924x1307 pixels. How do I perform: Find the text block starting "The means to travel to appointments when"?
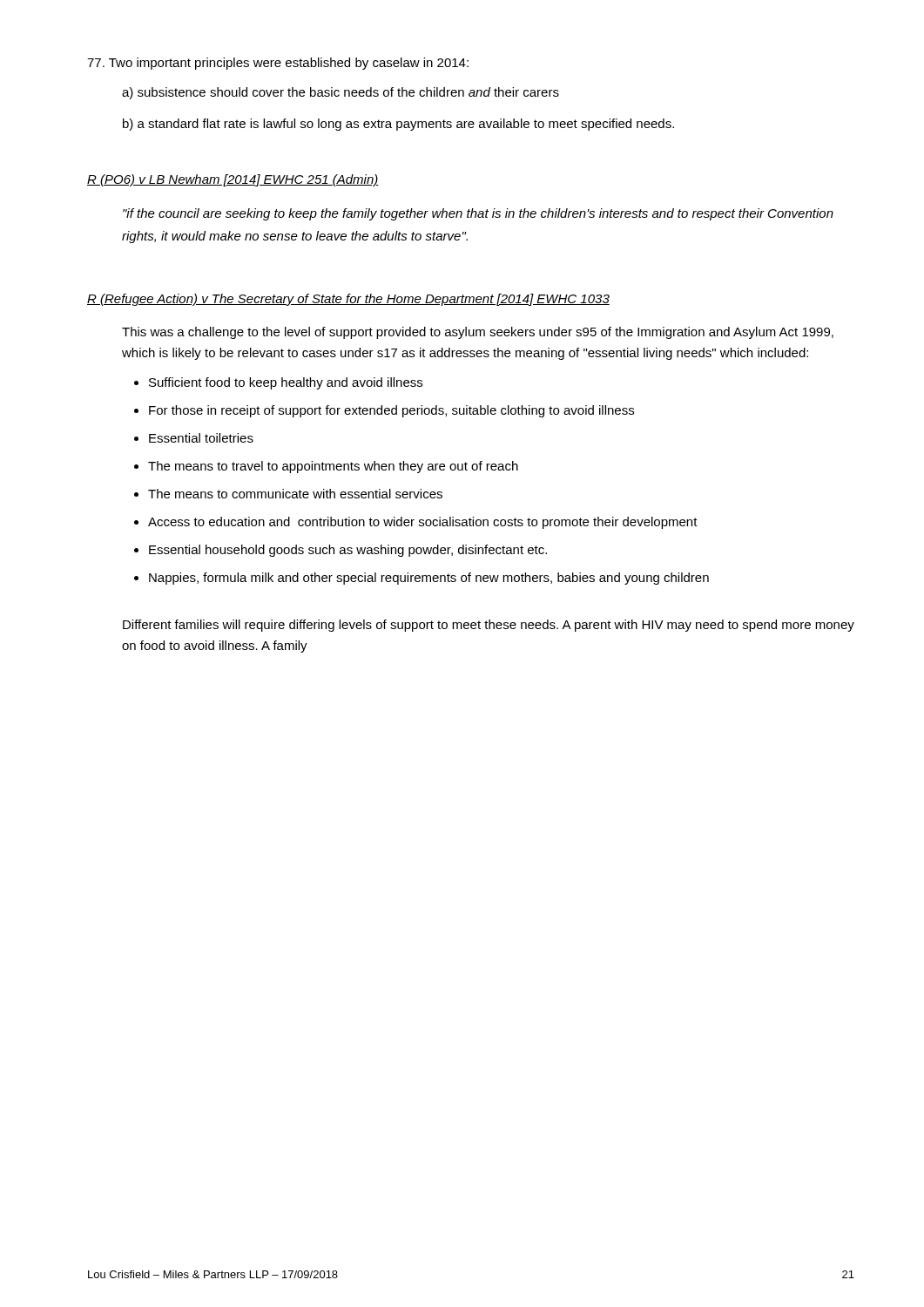coord(333,466)
